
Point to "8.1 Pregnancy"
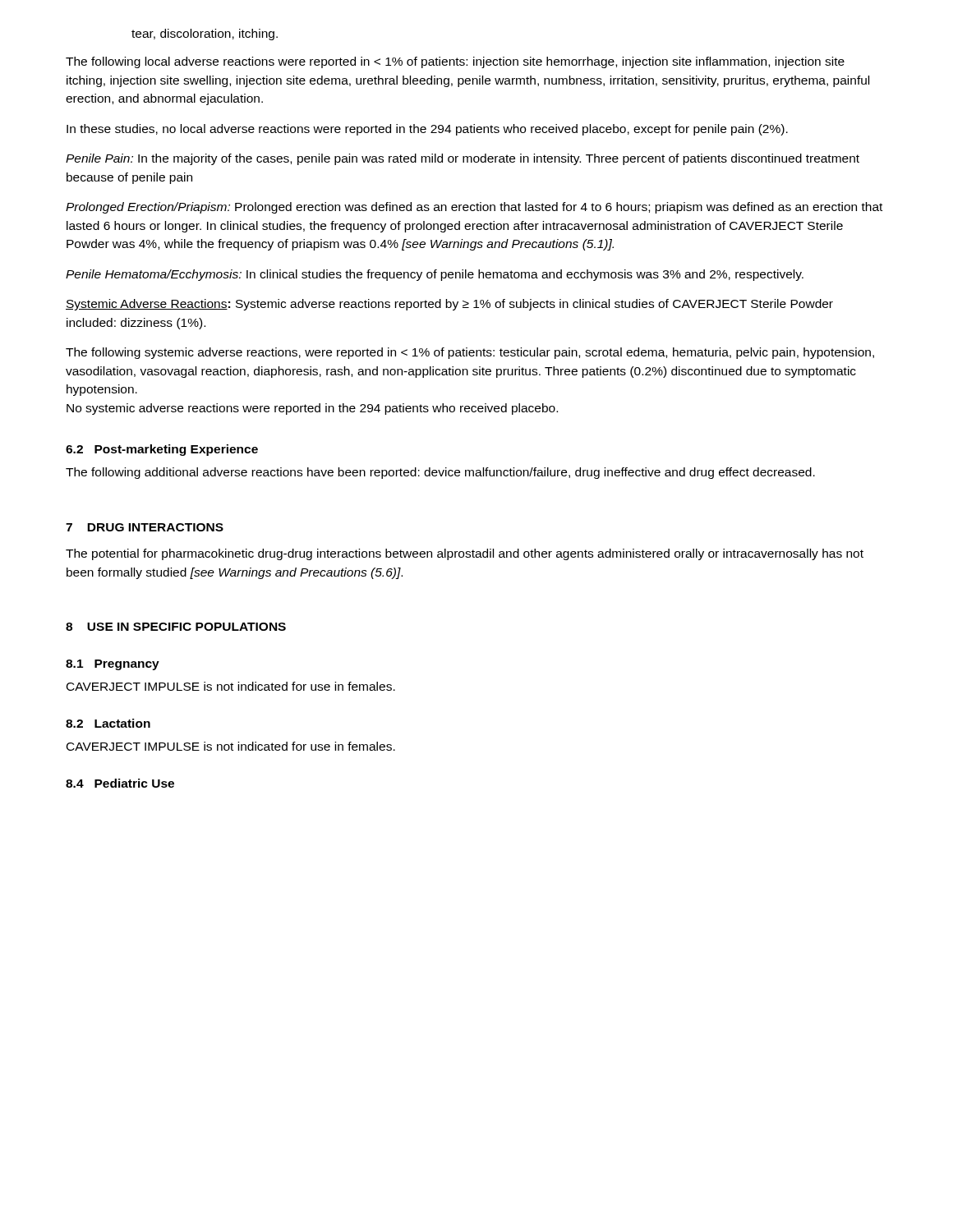point(112,663)
